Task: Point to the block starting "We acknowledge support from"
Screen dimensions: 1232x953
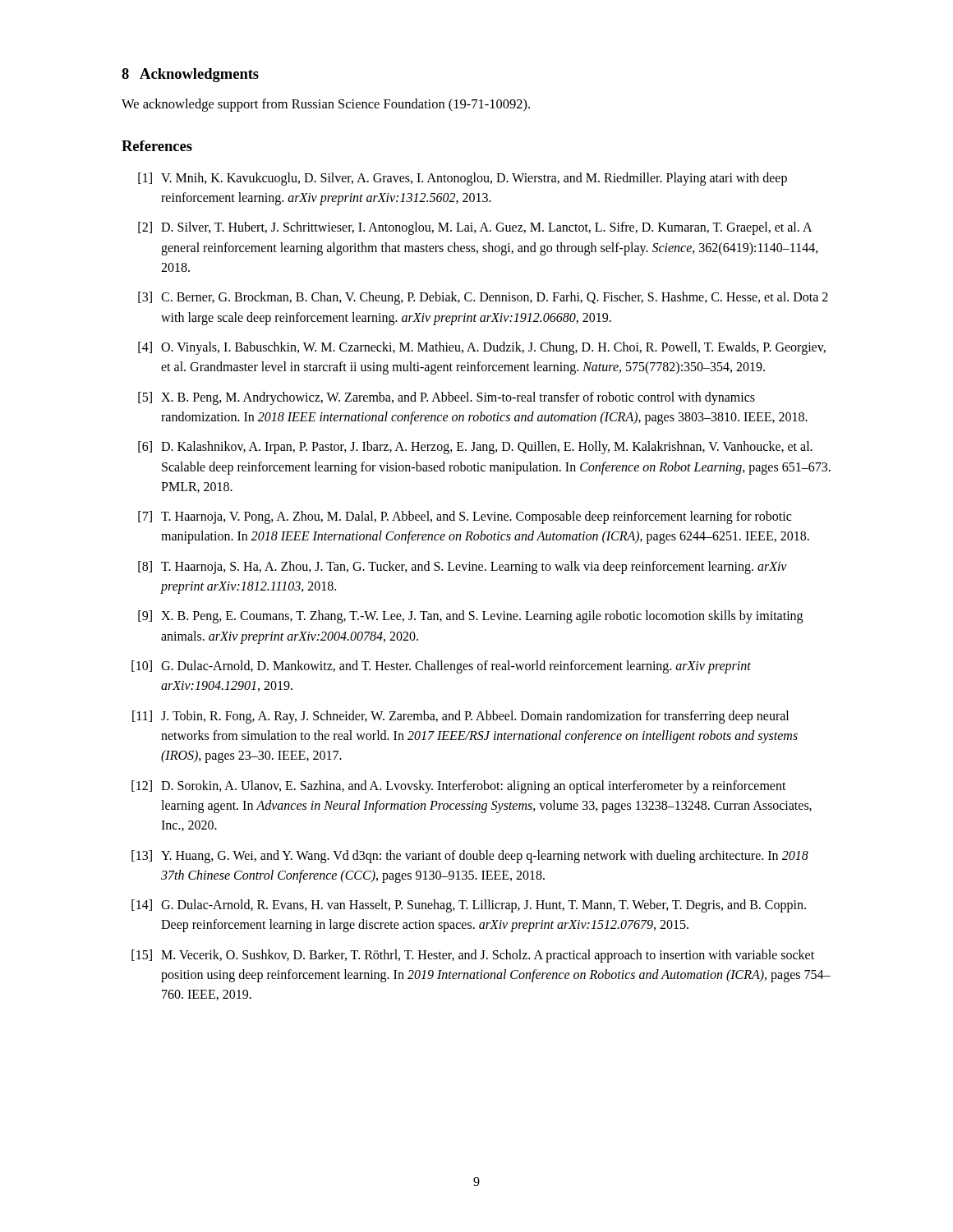Action: pyautogui.click(x=326, y=104)
